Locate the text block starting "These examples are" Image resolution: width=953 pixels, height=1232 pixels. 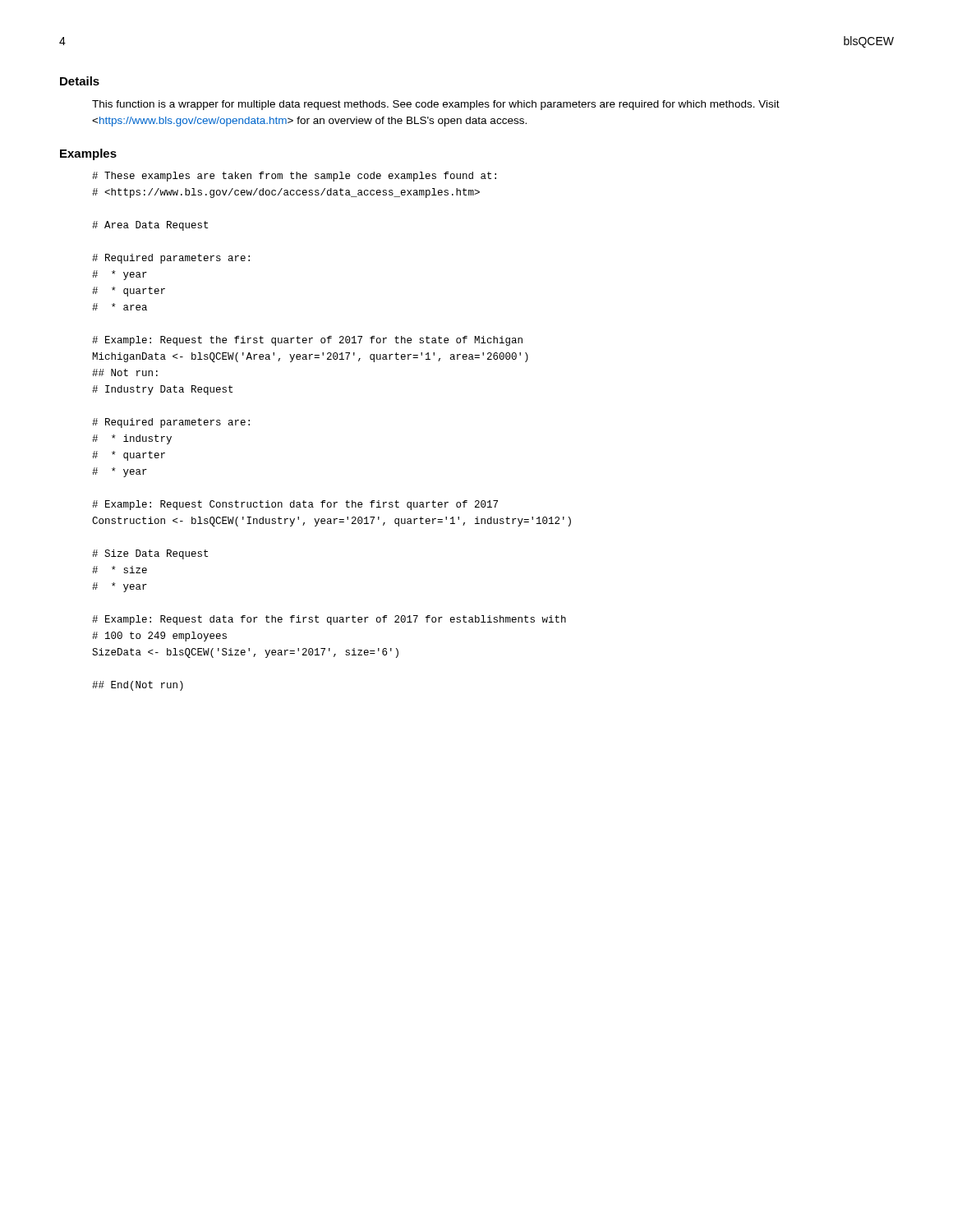coord(294,177)
